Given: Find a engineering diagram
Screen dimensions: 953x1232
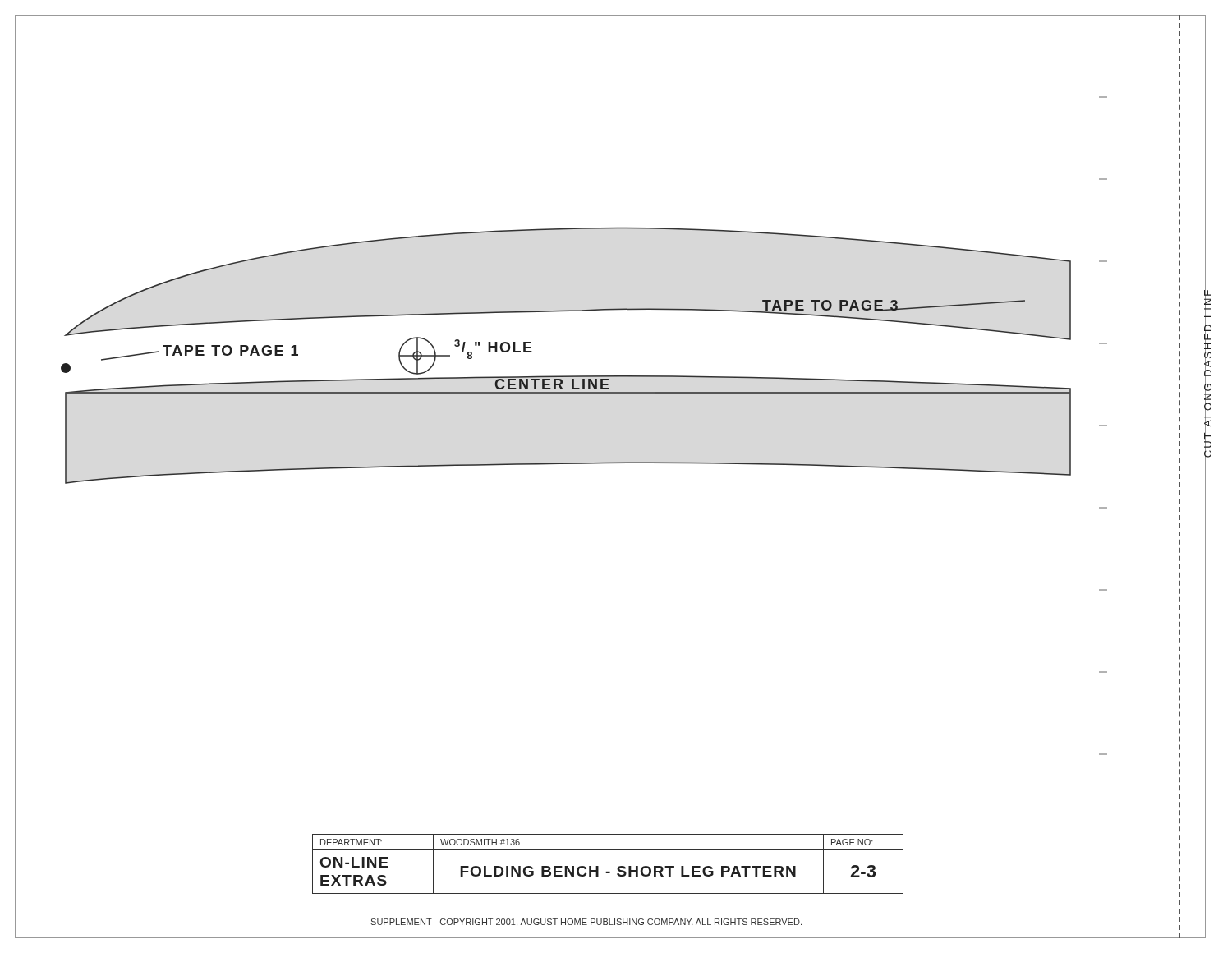Looking at the screenshot, I should coord(586,435).
